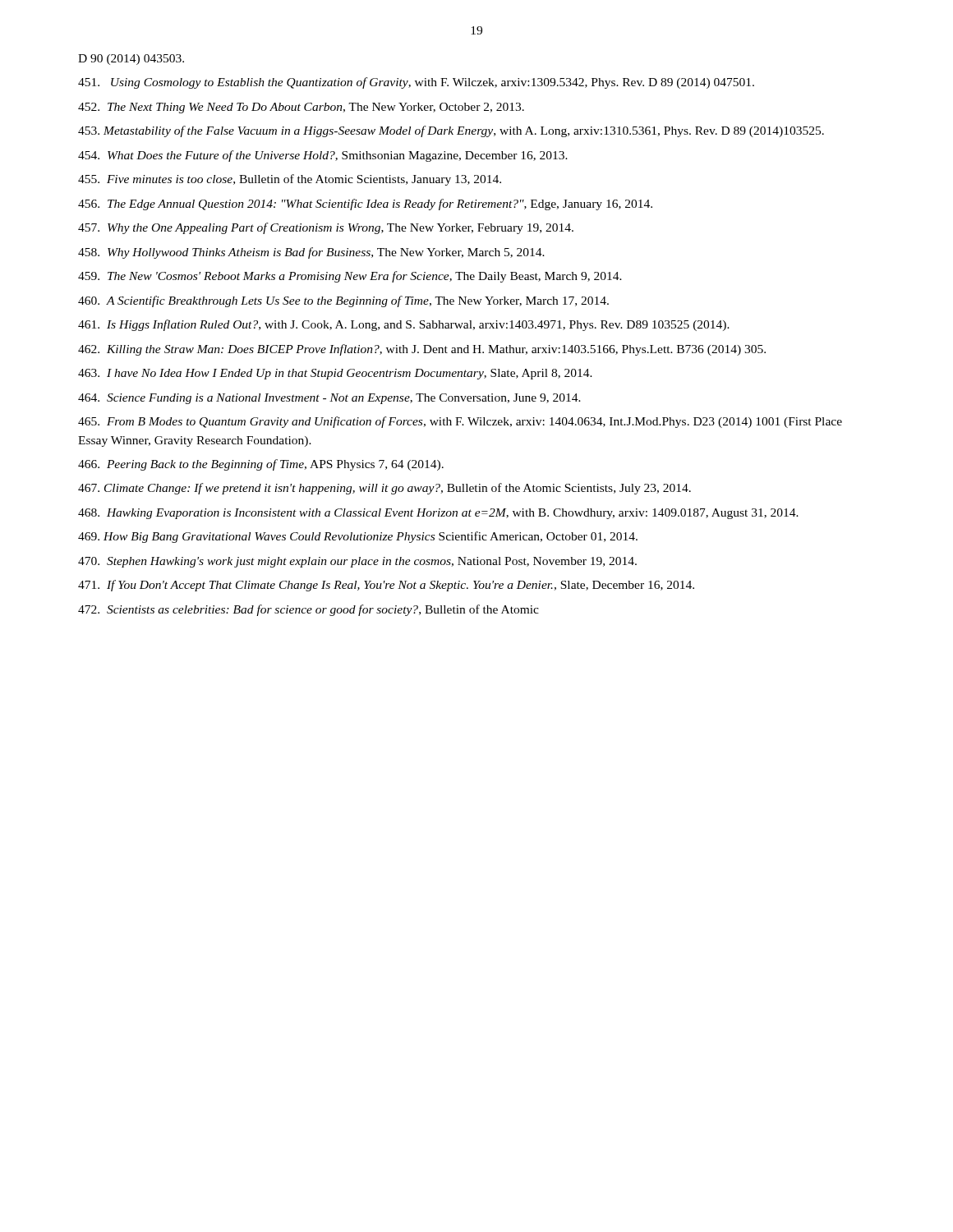Image resolution: width=953 pixels, height=1232 pixels.
Task: Select the element starting "452. The Next Thing We Need To"
Action: coord(301,106)
